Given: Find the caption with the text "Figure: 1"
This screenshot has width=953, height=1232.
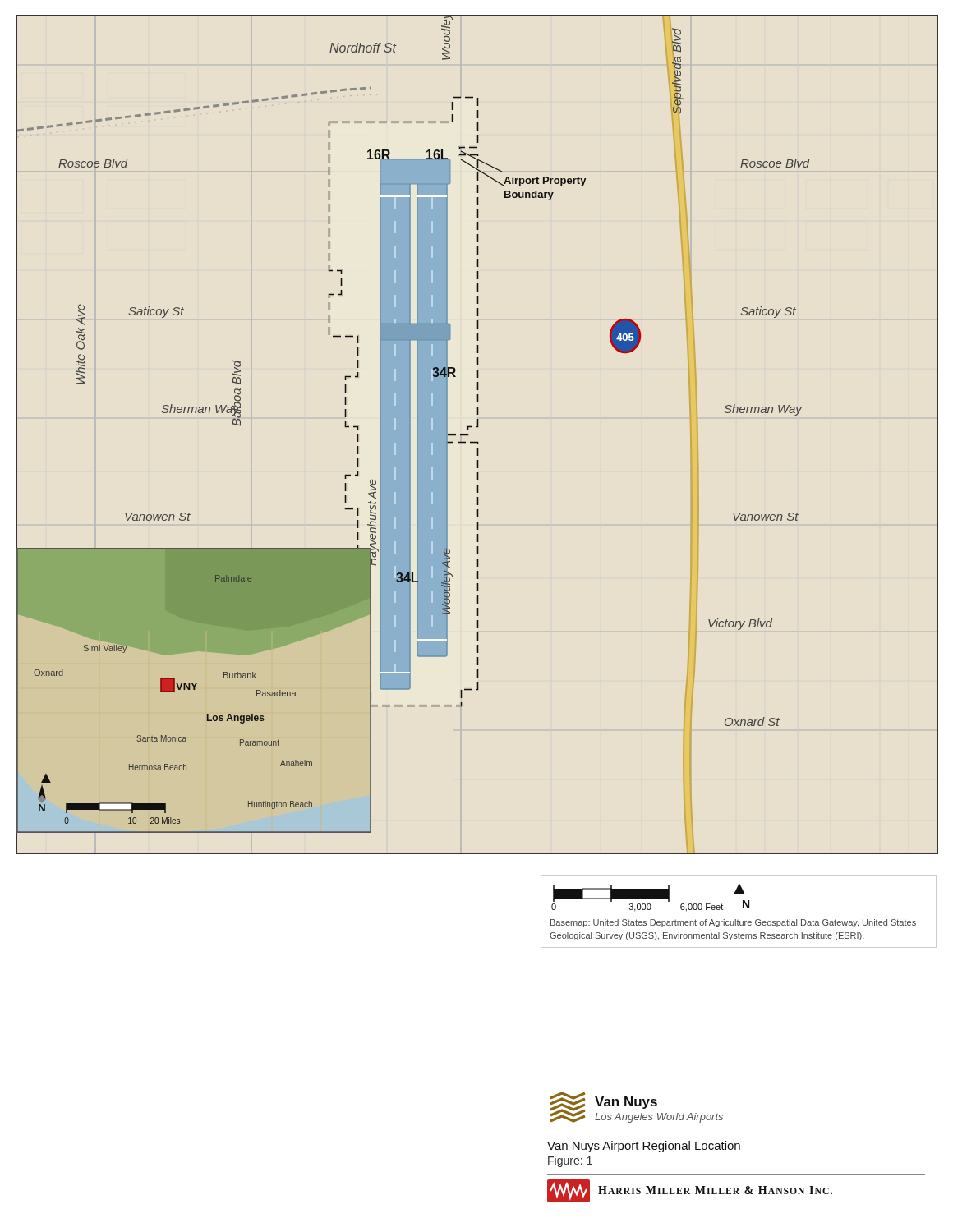Looking at the screenshot, I should coord(570,1161).
